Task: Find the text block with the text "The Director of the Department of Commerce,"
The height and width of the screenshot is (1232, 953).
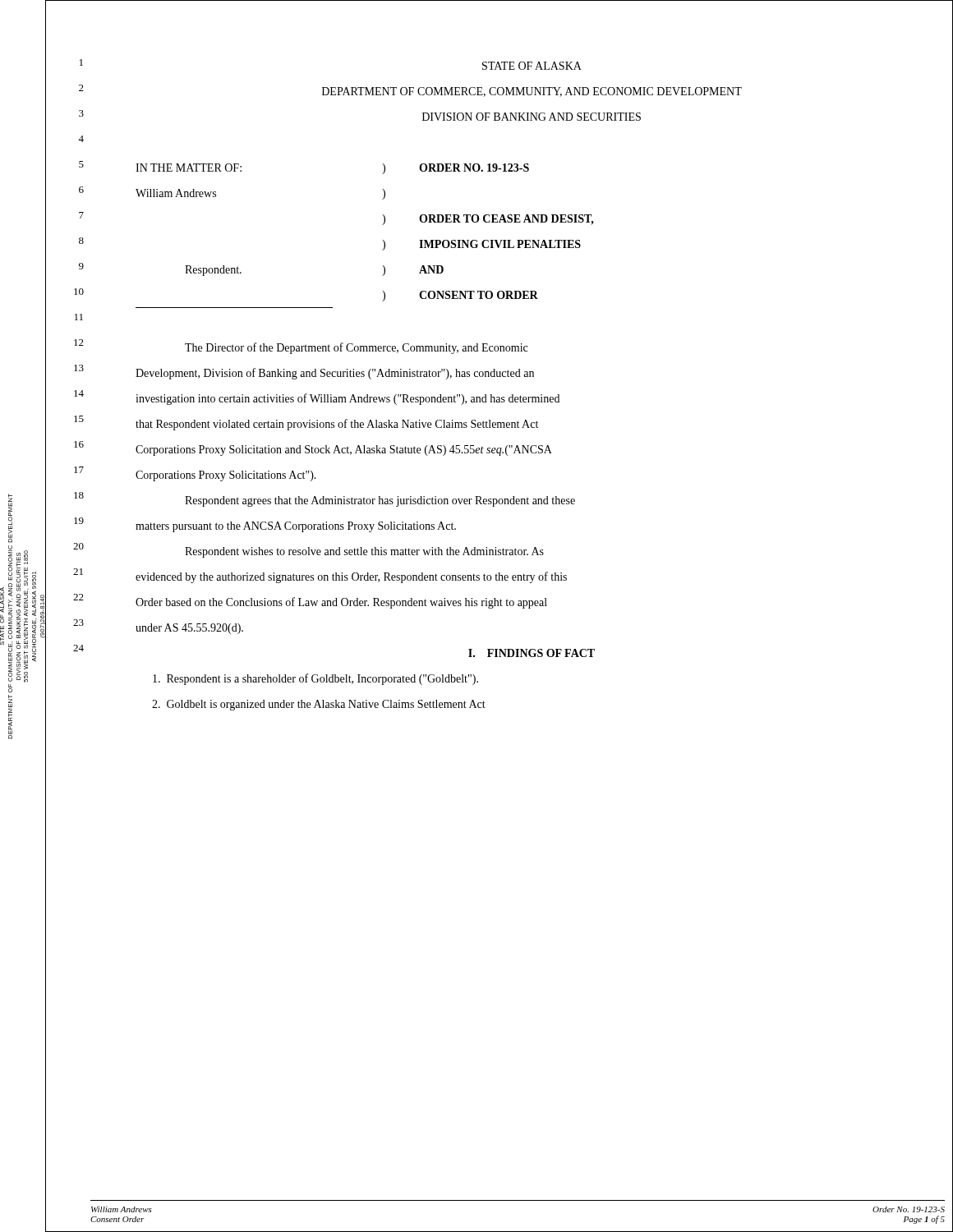Action: pos(532,411)
